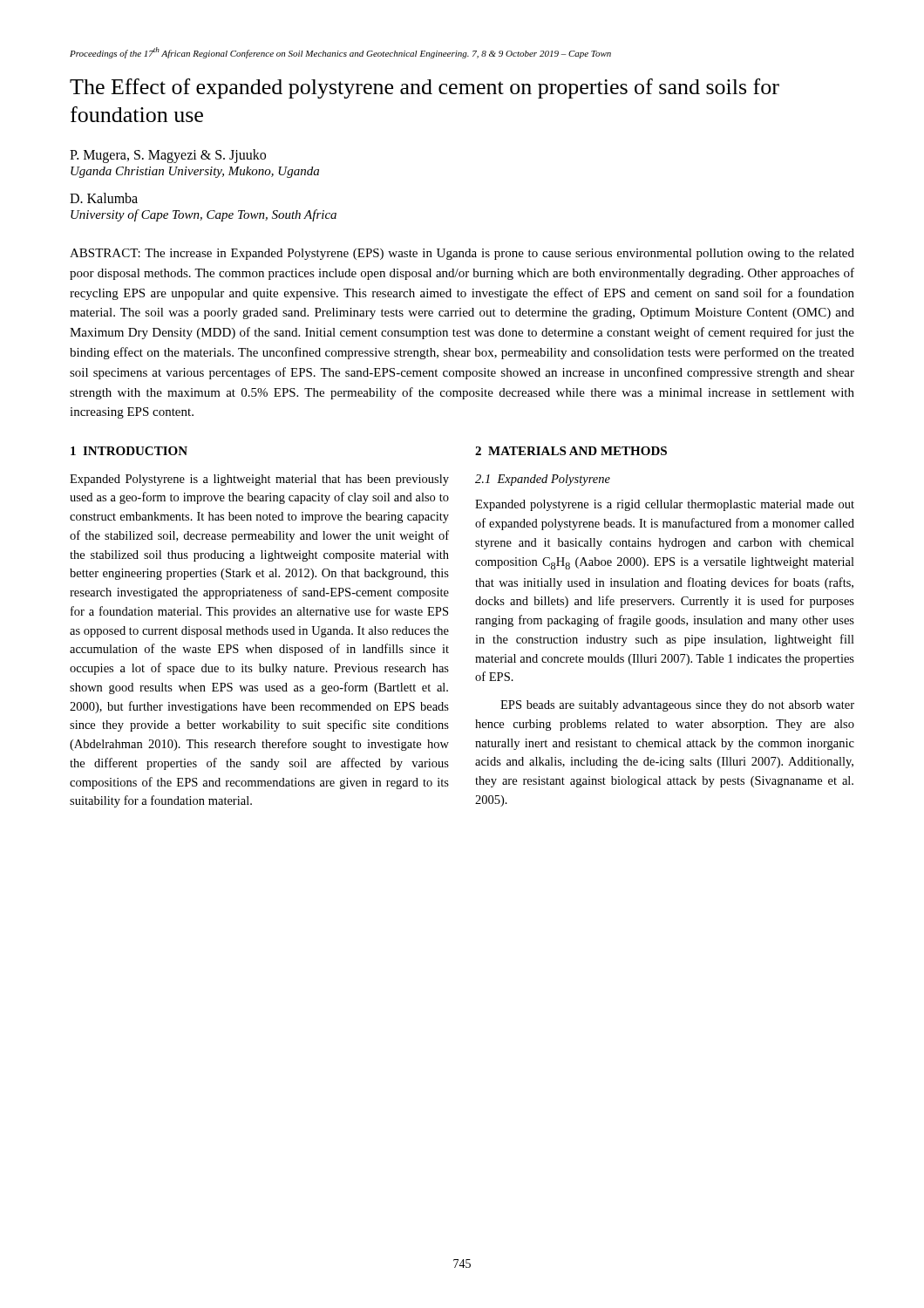The width and height of the screenshot is (924, 1308).
Task: Find the title
Action: 424,101
